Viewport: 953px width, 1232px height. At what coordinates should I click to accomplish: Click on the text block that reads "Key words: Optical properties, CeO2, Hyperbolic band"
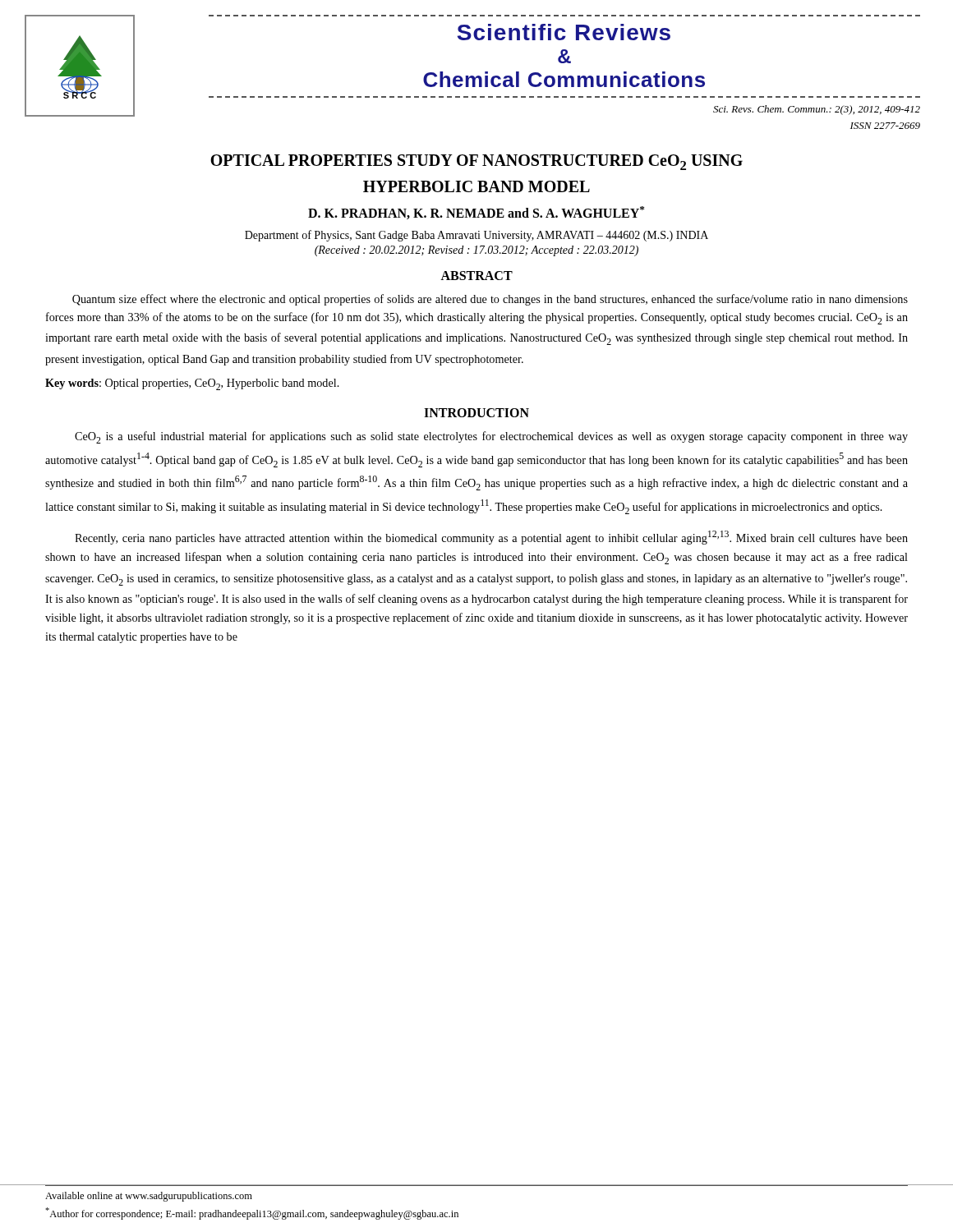[192, 384]
